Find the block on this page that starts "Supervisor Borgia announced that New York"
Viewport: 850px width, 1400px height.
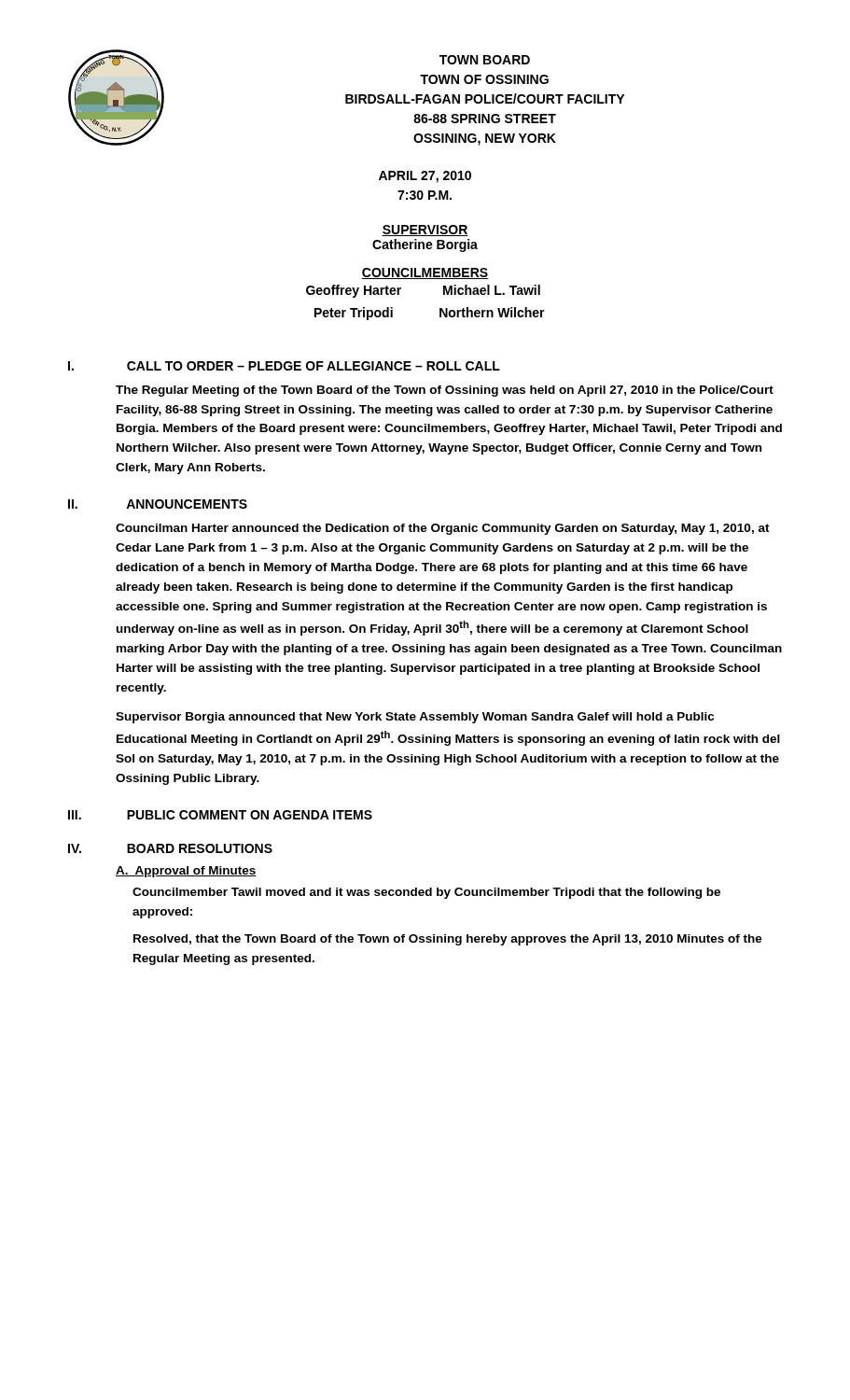448,747
